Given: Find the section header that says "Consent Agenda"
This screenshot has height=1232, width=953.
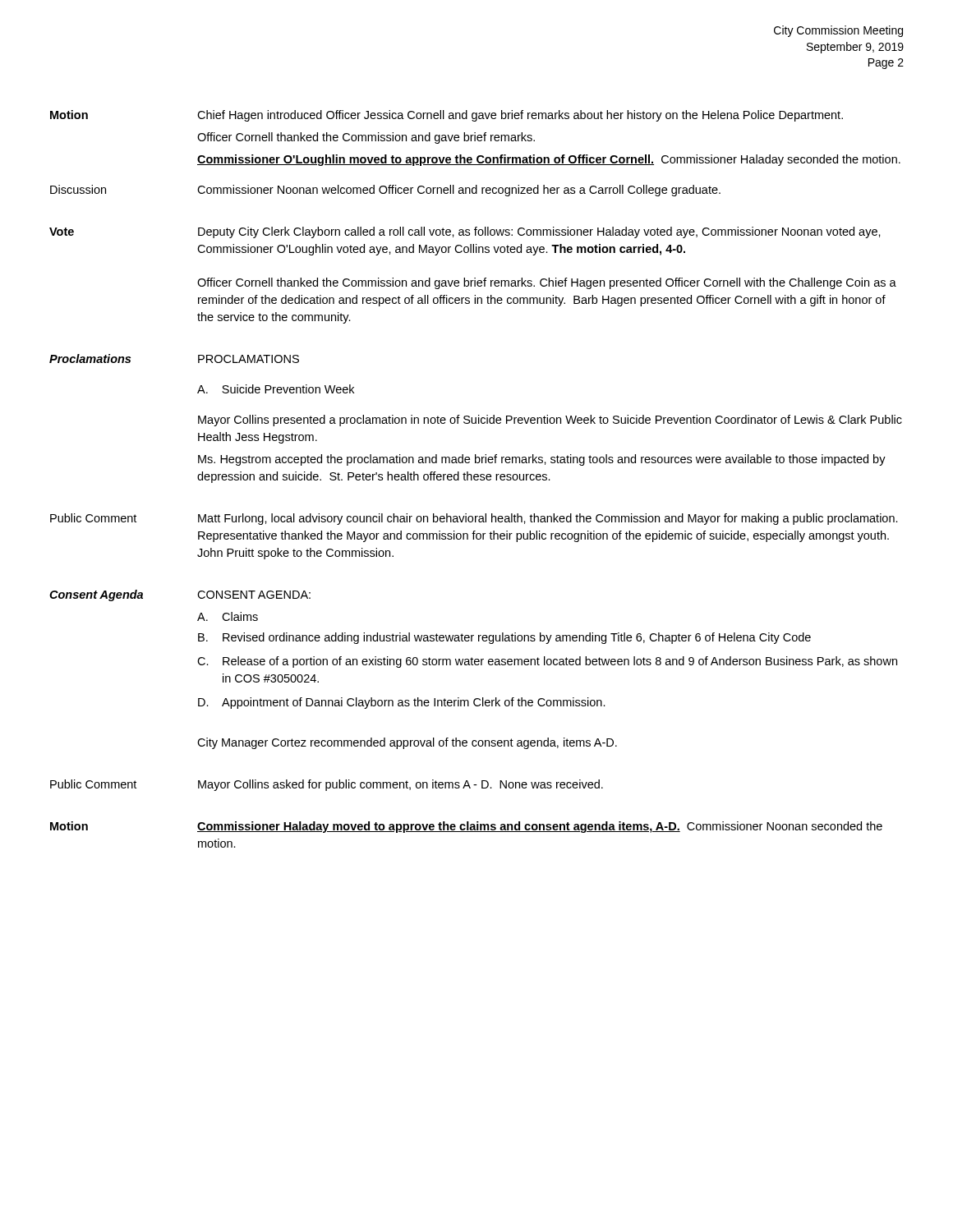Looking at the screenshot, I should pyautogui.click(x=96, y=595).
